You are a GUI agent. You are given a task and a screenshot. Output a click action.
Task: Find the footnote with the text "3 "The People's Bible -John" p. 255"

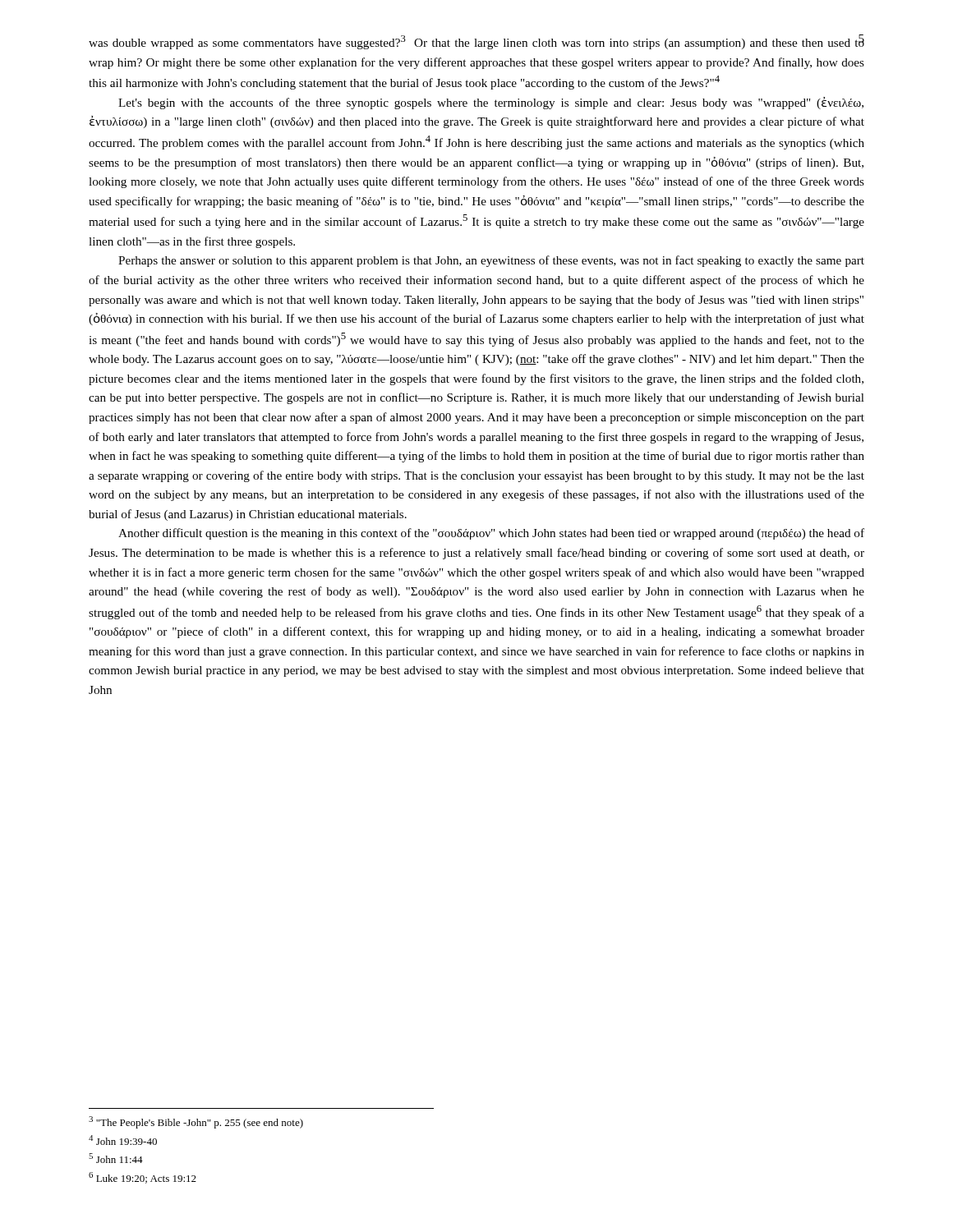pos(261,1121)
